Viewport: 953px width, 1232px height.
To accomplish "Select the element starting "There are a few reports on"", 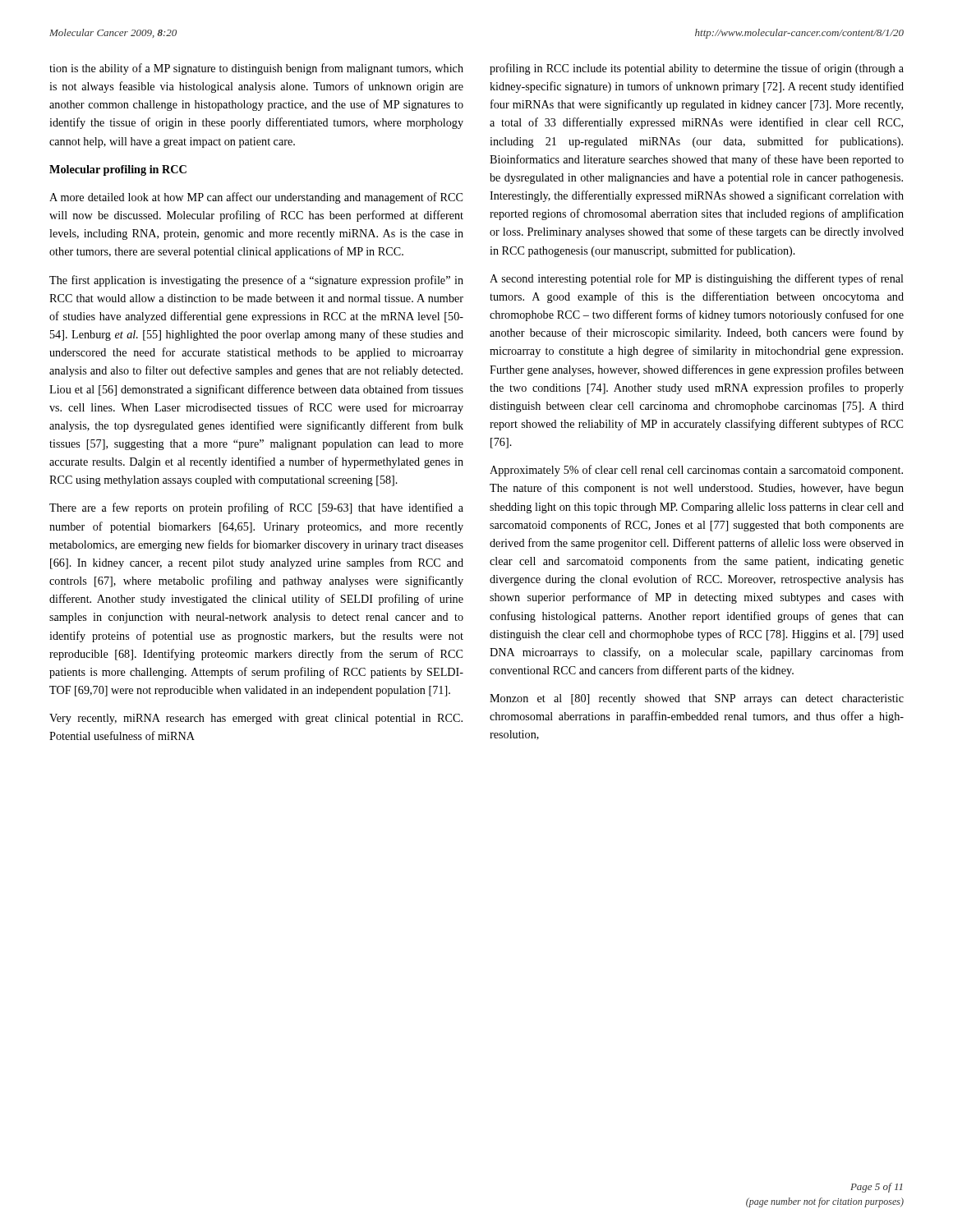I will (256, 599).
